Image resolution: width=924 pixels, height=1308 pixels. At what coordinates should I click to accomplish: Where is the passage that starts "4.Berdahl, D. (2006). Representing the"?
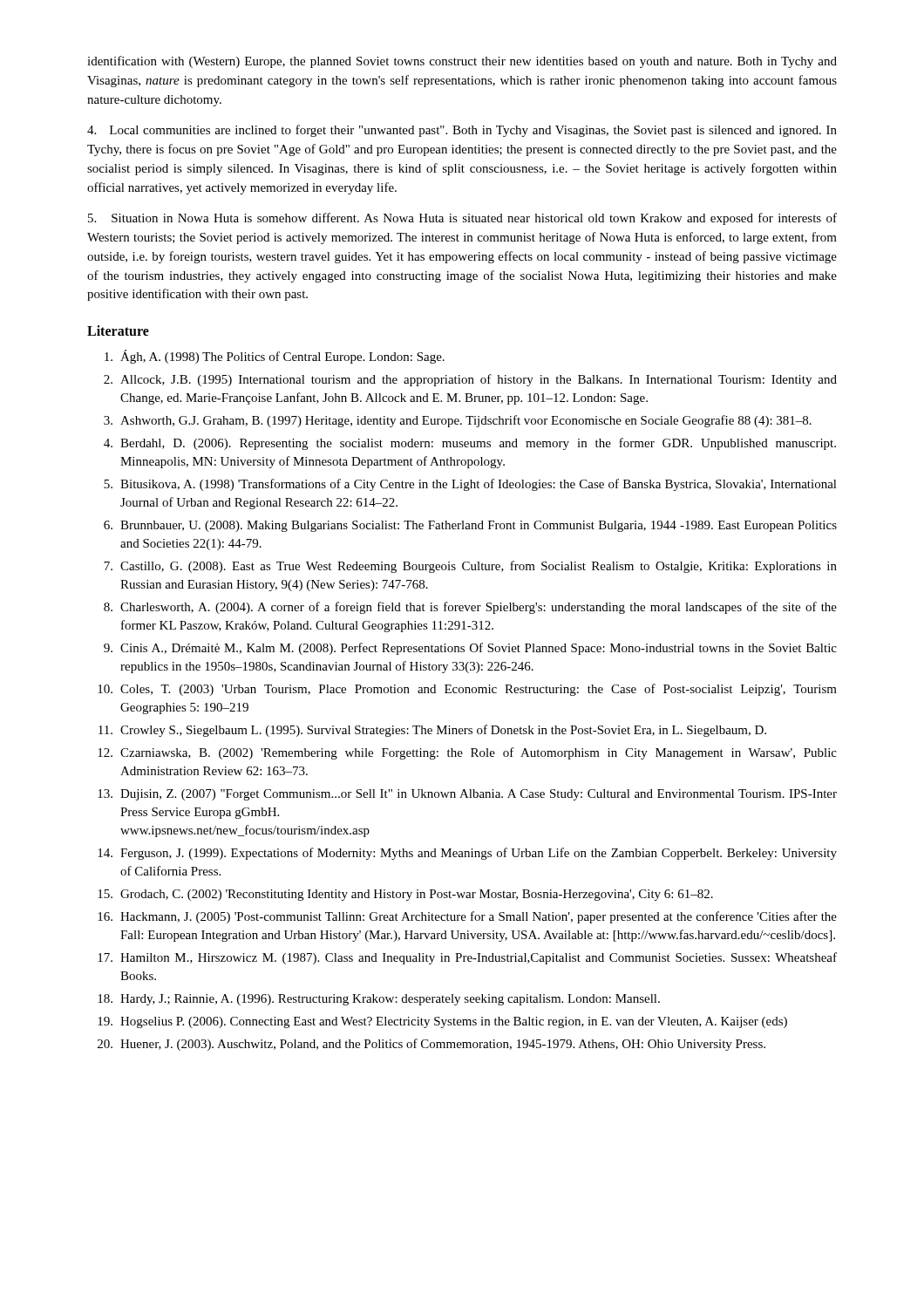click(462, 453)
